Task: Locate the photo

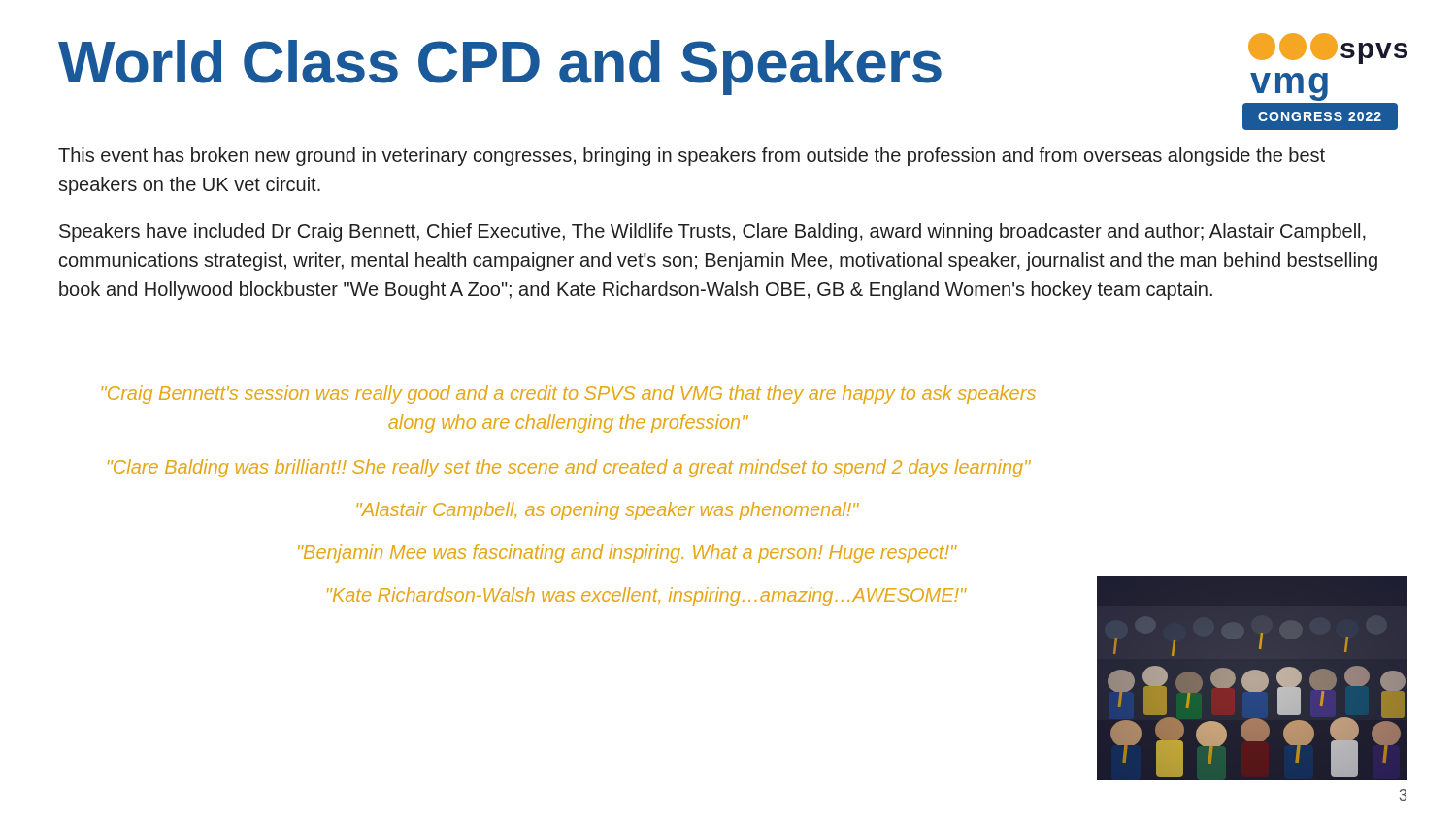Action: tap(1252, 678)
